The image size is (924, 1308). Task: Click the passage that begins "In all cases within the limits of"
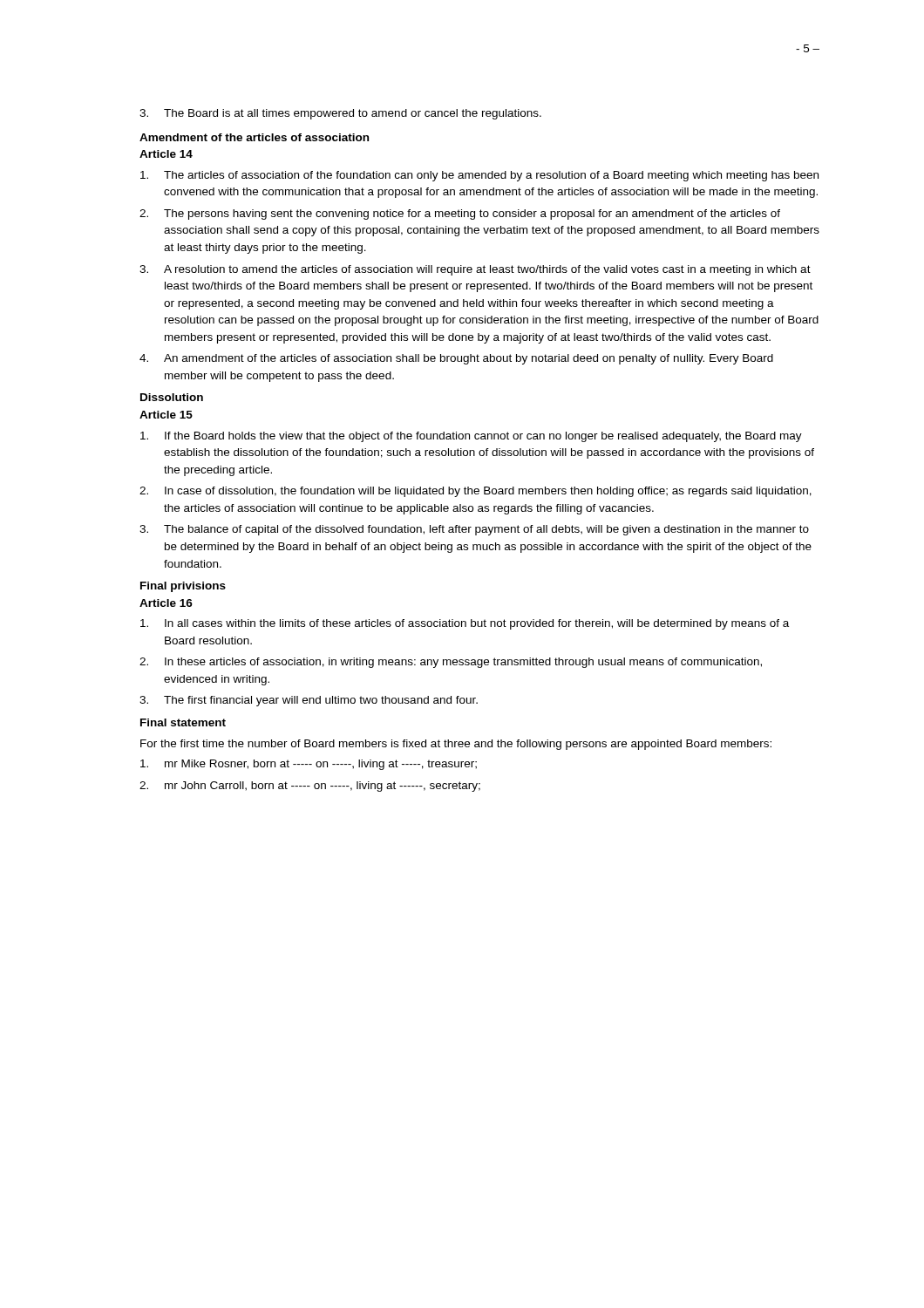479,632
